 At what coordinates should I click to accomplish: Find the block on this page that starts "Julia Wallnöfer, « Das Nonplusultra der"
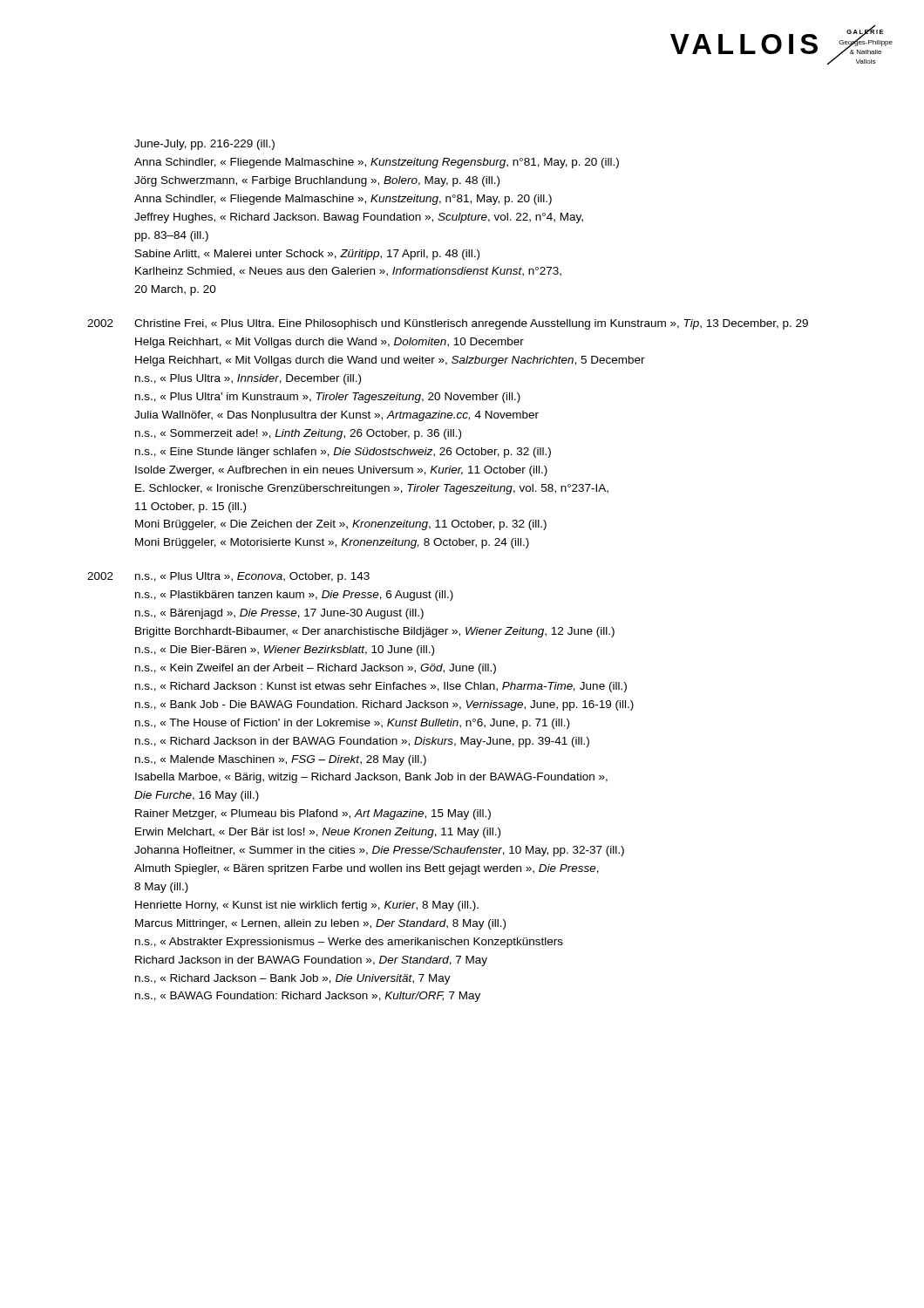click(x=336, y=415)
